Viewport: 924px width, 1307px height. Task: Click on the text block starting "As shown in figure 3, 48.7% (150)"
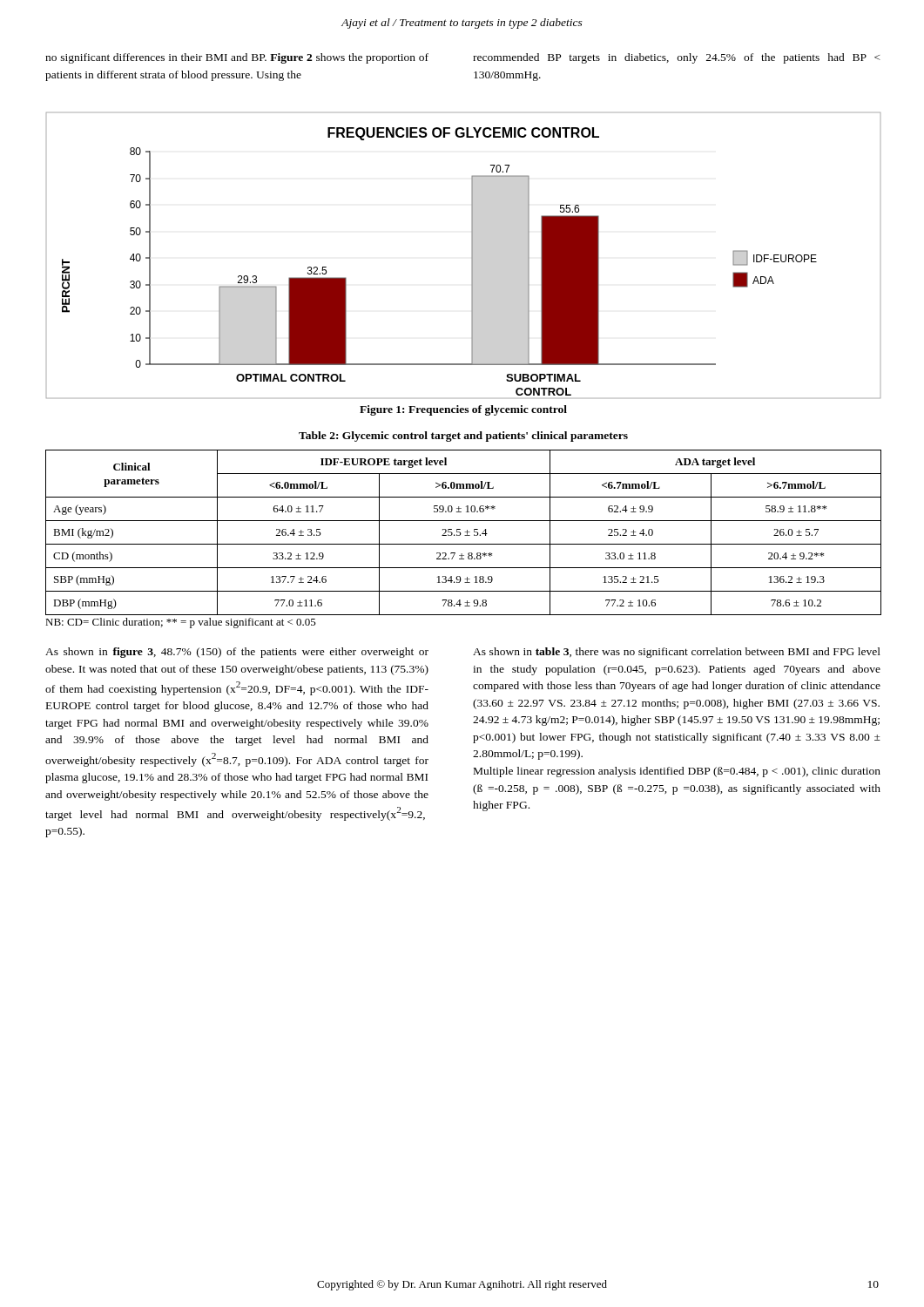[237, 741]
